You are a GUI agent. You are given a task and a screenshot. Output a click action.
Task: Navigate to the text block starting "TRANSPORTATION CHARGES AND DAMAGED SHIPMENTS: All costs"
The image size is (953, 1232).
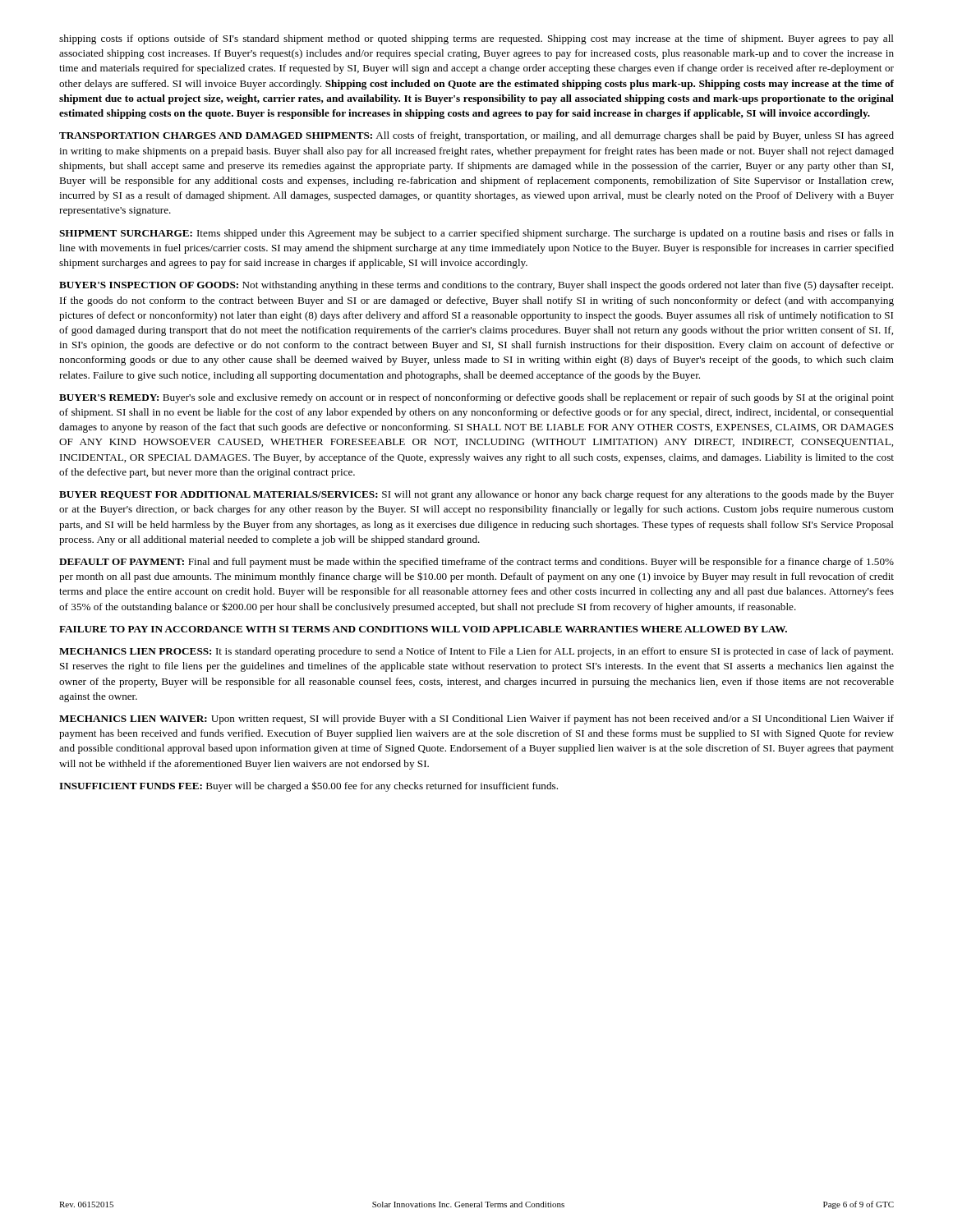(x=476, y=173)
